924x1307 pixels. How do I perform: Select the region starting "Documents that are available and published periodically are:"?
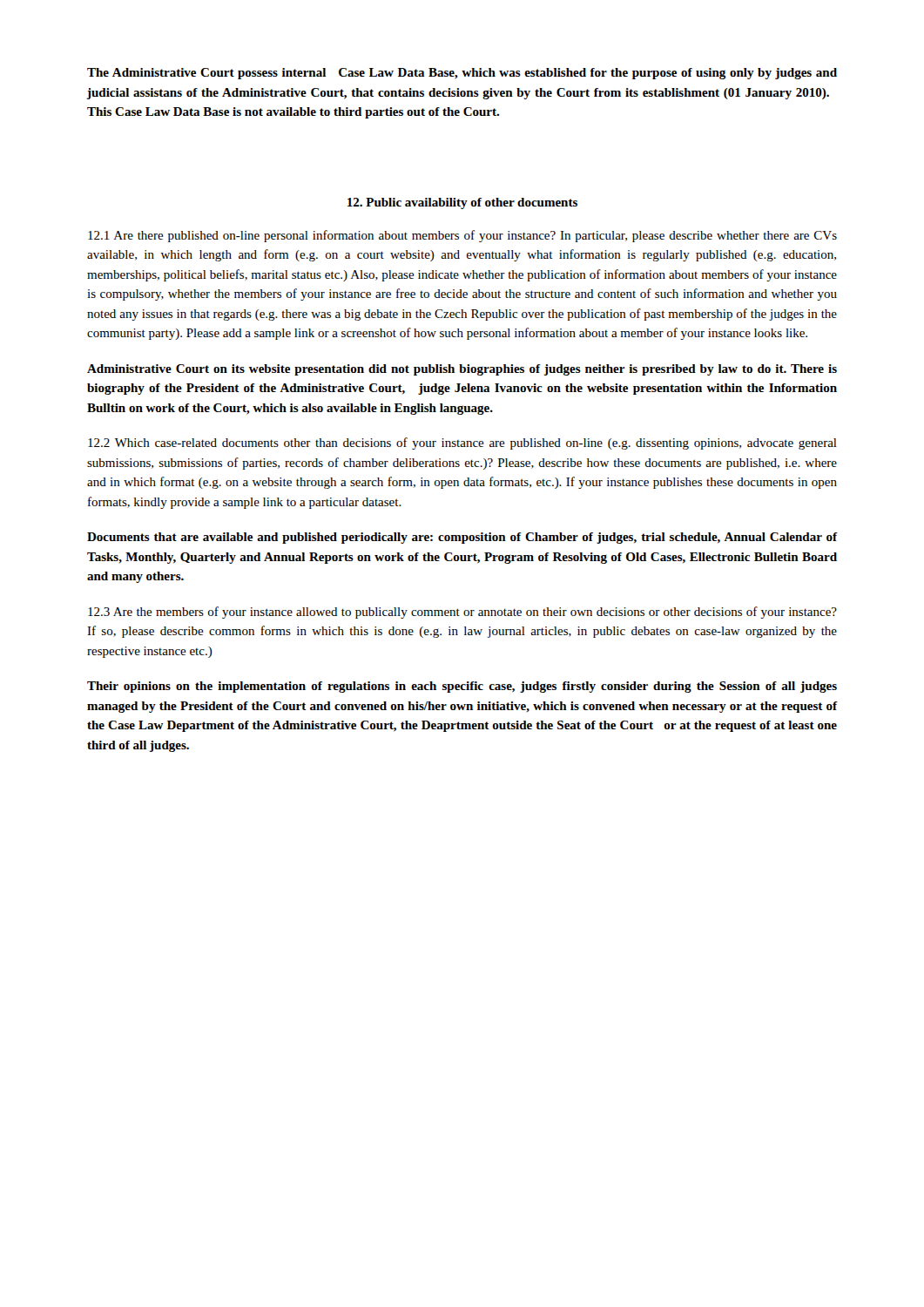[462, 556]
